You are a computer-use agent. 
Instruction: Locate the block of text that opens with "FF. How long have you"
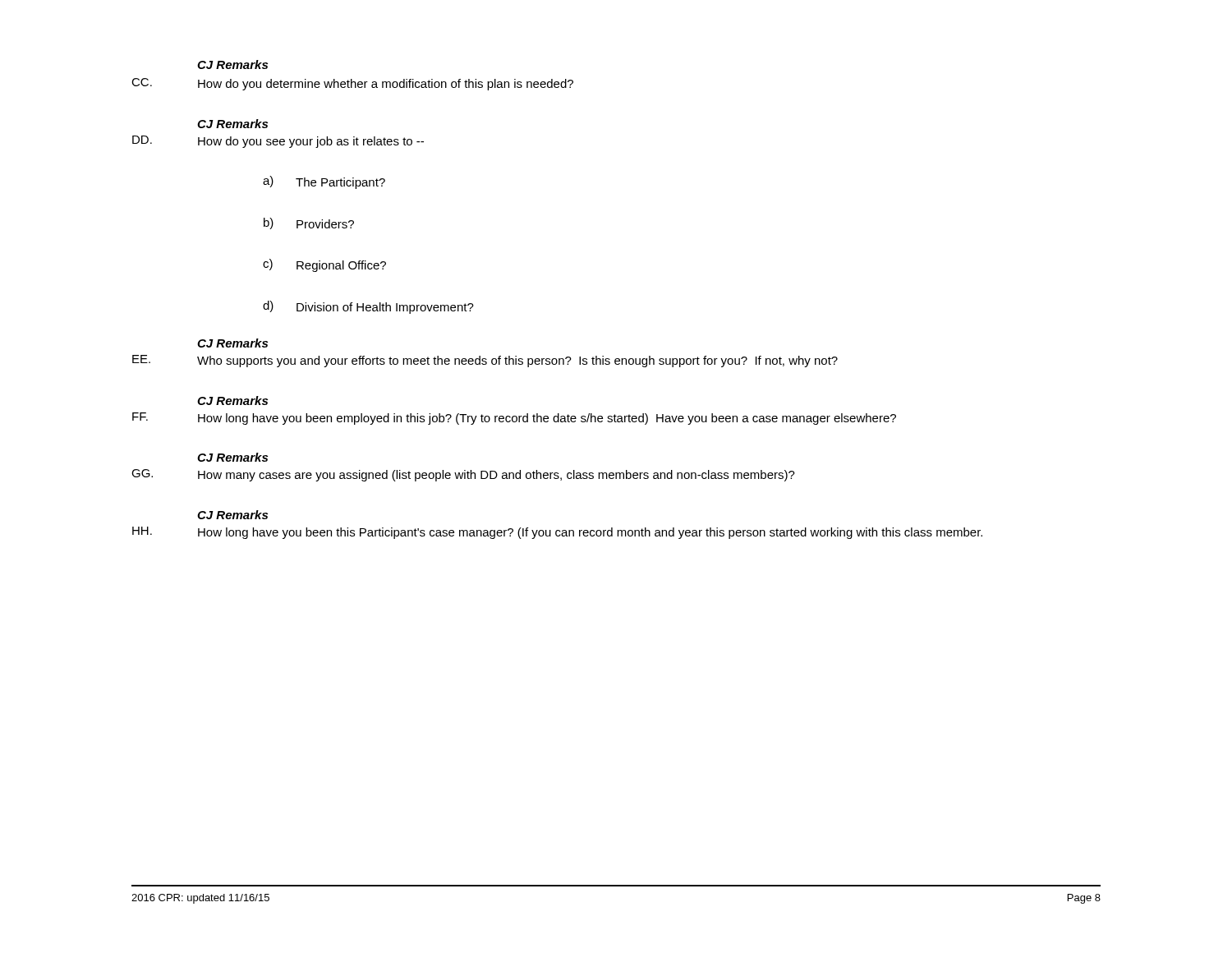pos(616,418)
